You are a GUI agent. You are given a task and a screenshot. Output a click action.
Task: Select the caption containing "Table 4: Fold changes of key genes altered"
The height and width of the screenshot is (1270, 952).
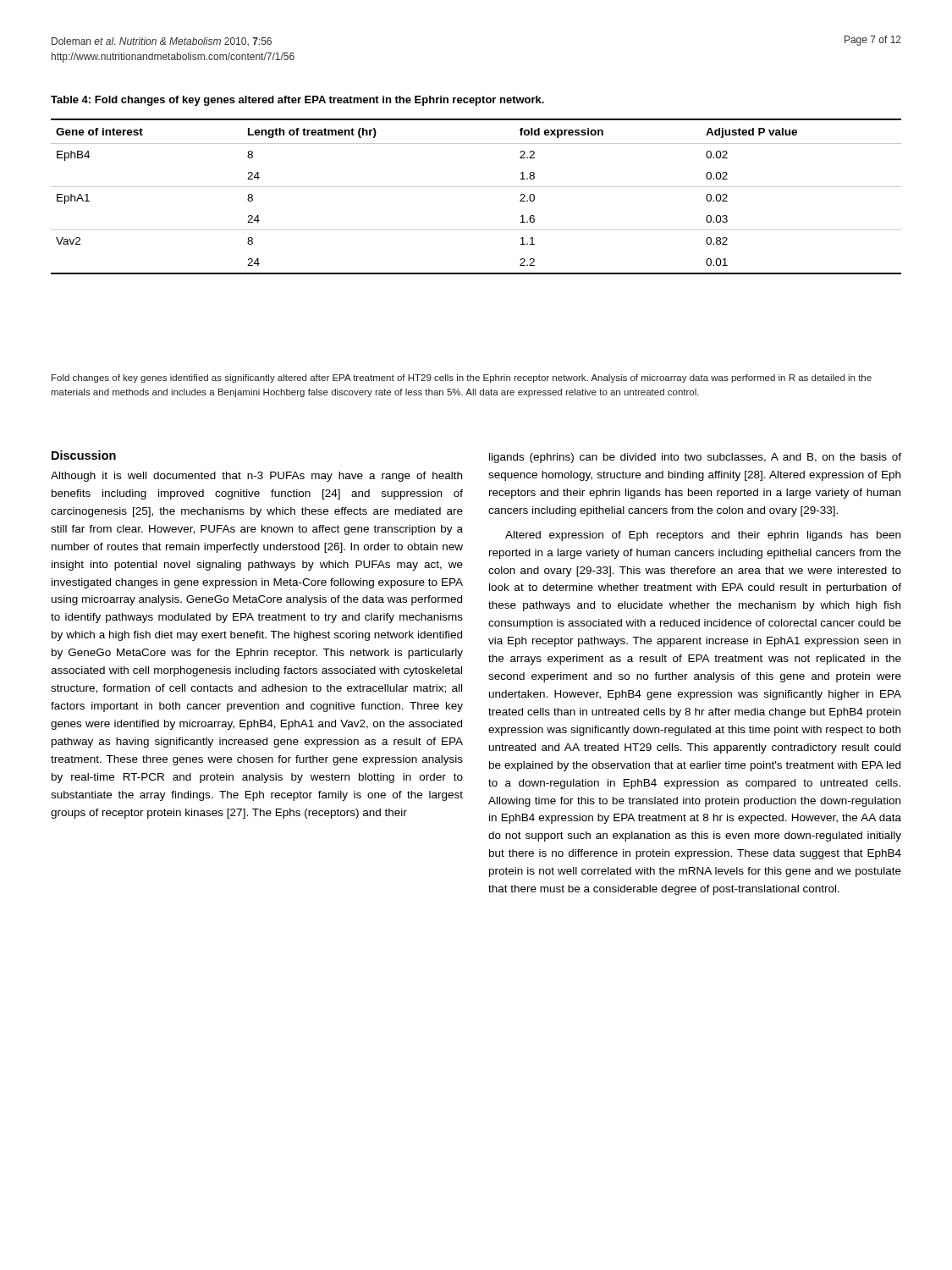(298, 99)
